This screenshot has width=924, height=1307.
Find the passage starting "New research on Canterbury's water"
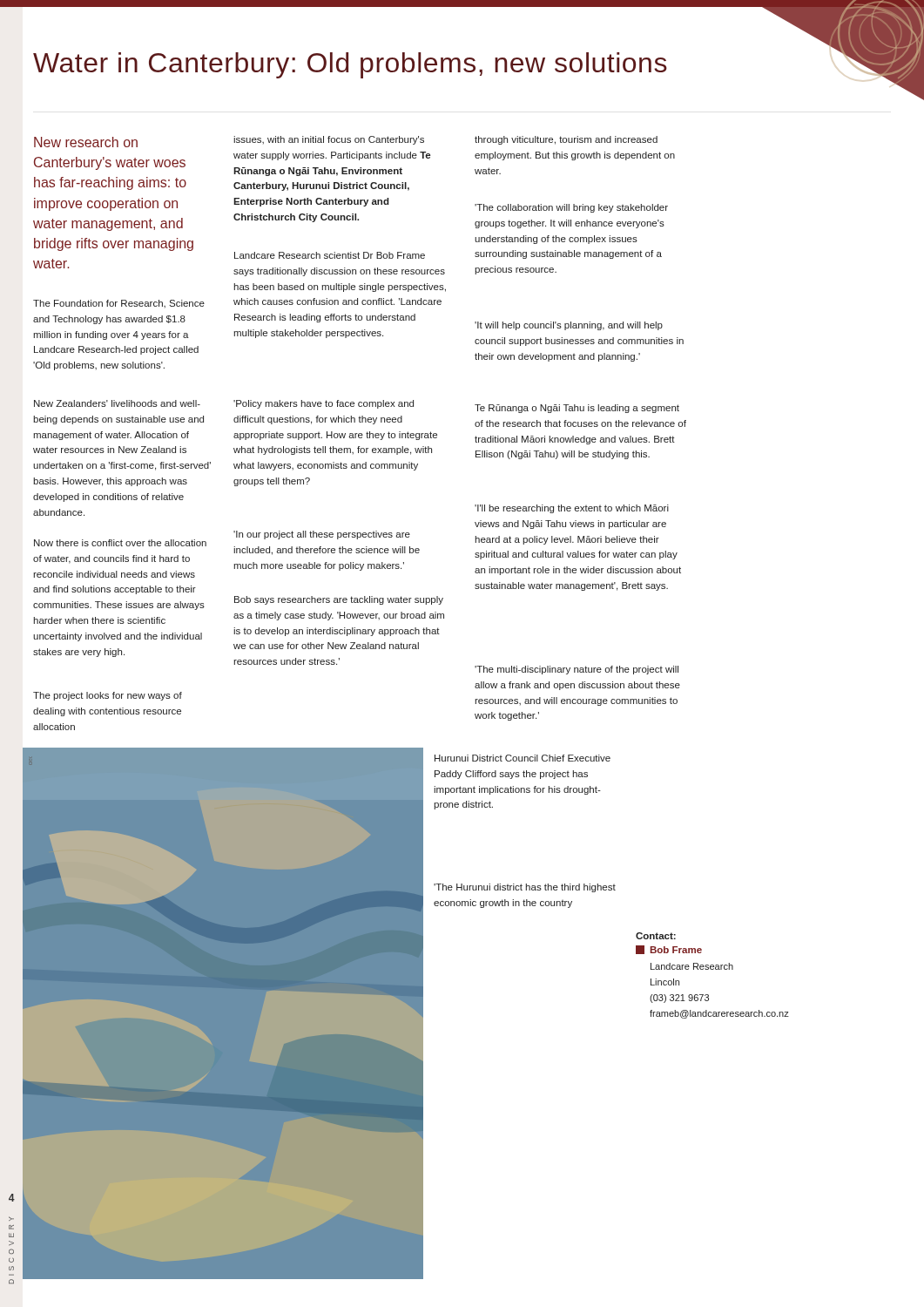pos(114,203)
